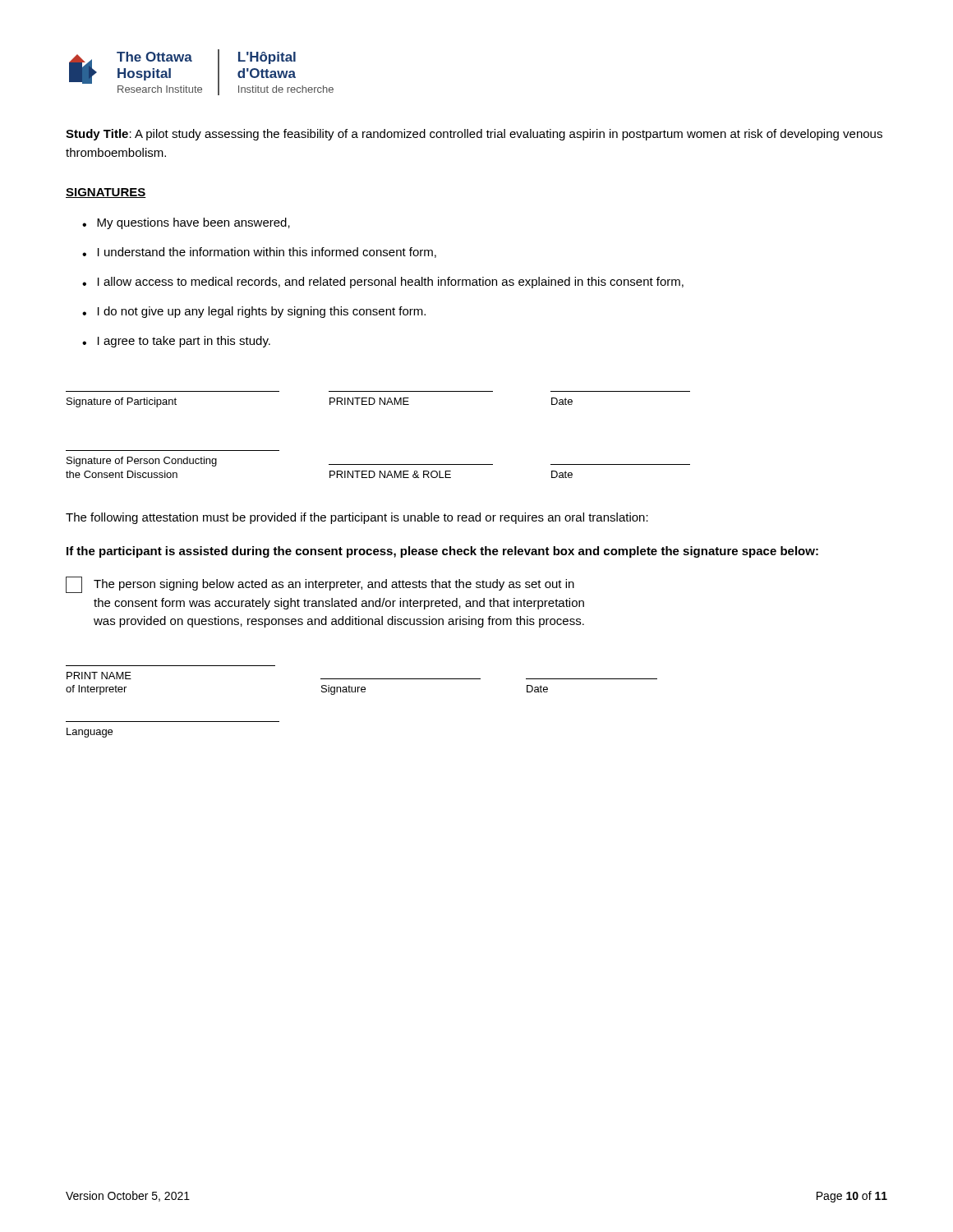Navigate to the passage starting "• I allow access"
Viewport: 953px width, 1232px height.
383,284
